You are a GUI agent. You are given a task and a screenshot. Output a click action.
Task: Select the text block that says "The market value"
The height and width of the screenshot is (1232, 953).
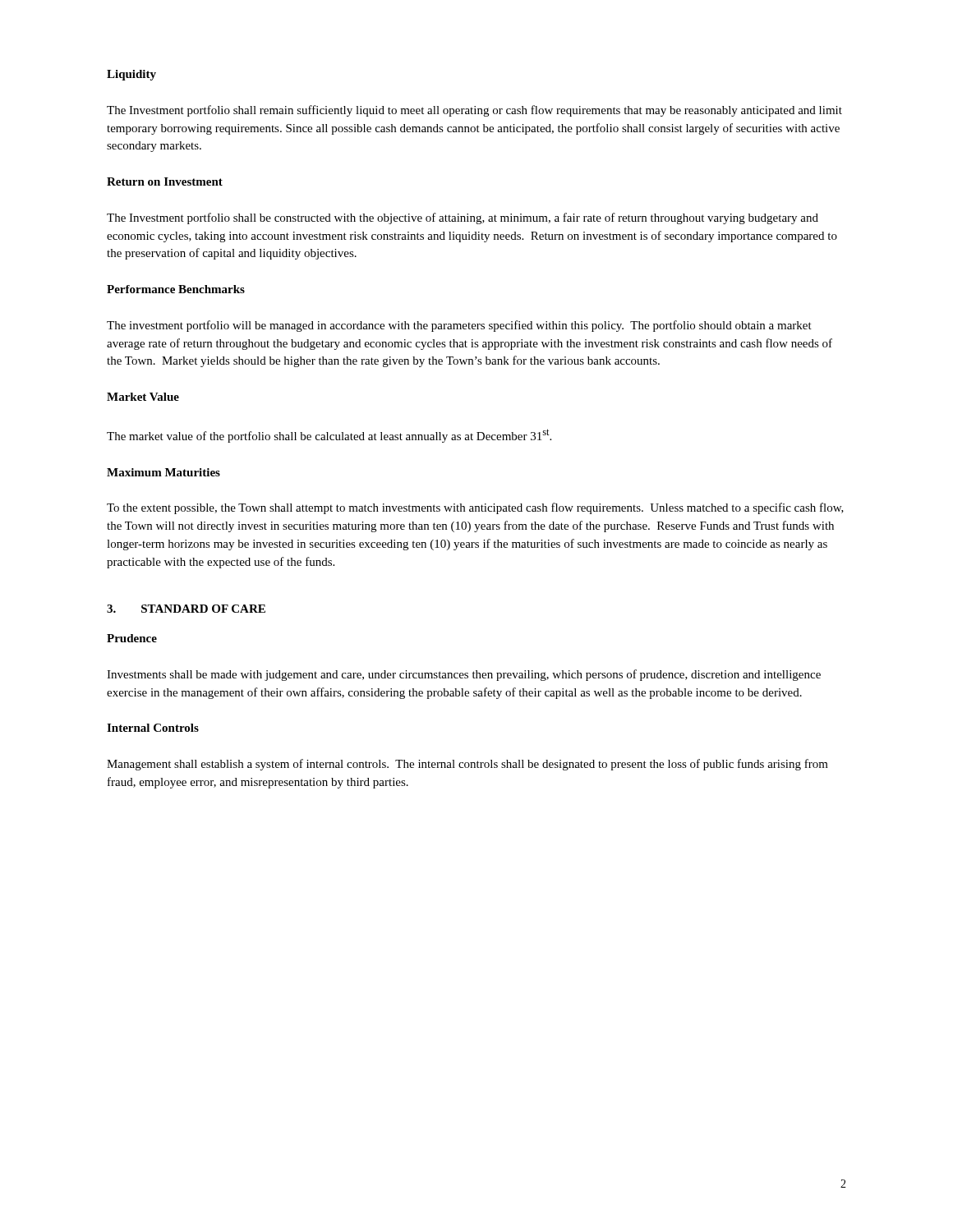pos(476,435)
